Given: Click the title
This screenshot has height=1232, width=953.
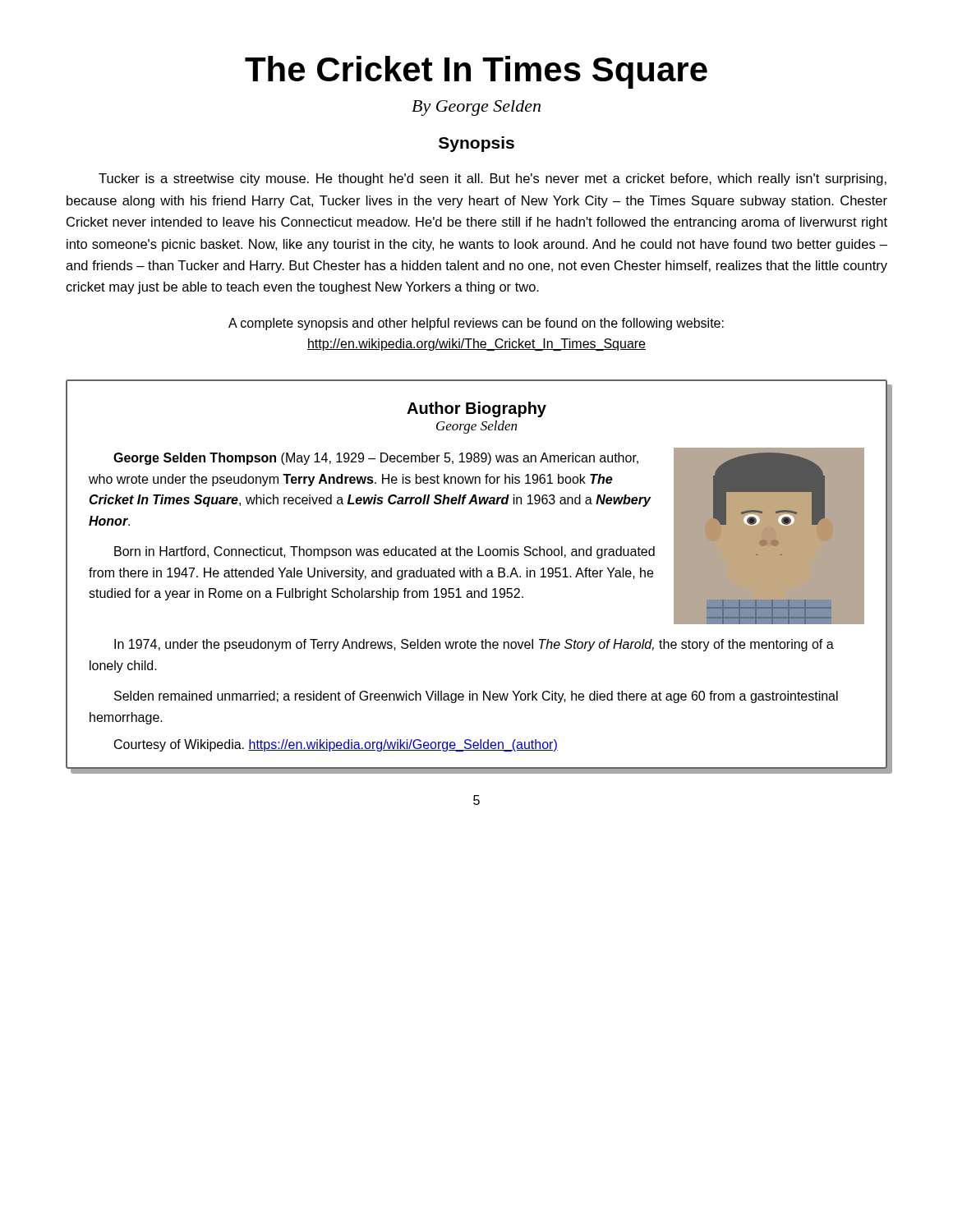Looking at the screenshot, I should (476, 70).
